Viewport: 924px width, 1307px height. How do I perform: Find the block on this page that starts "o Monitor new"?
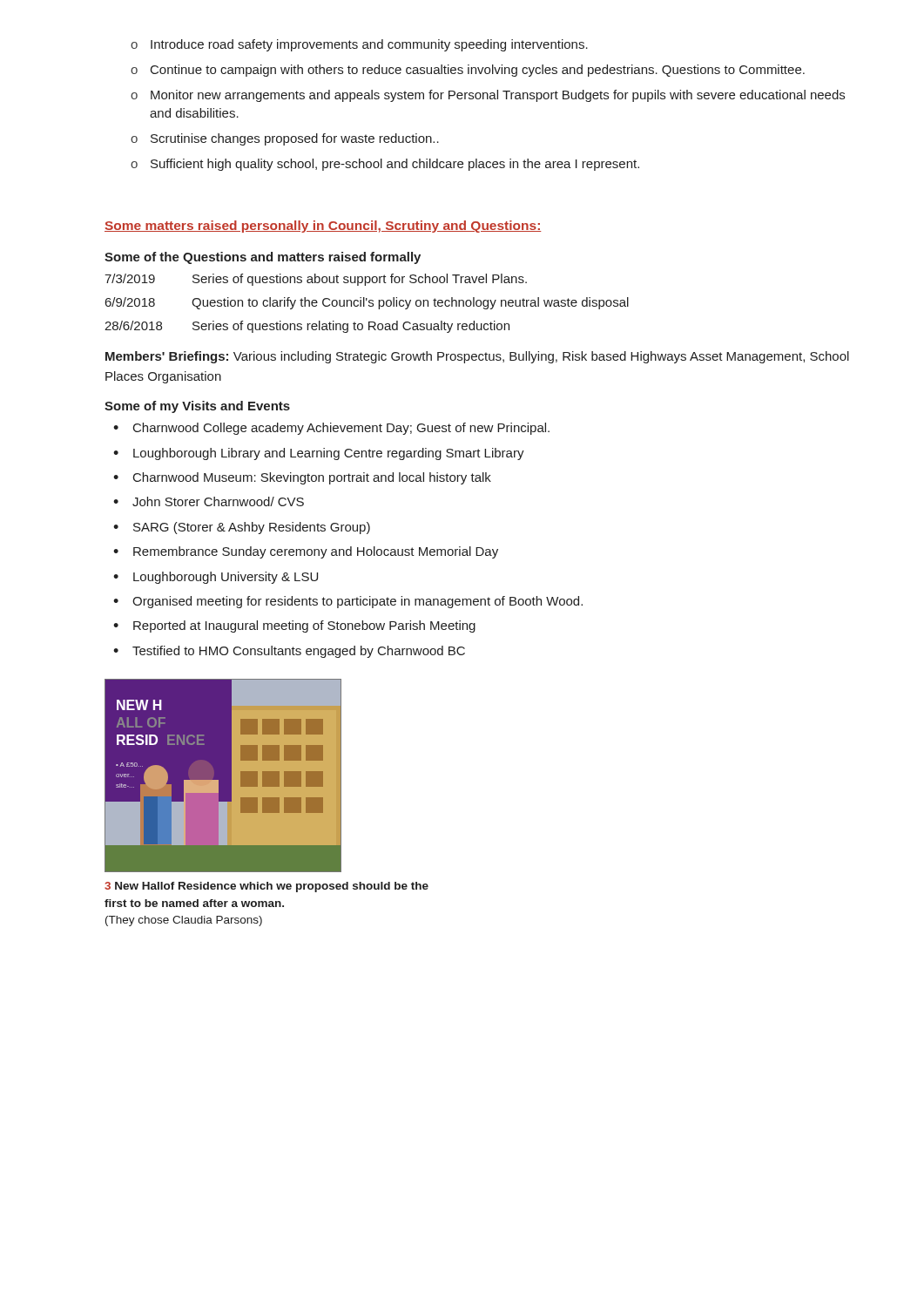(492, 104)
